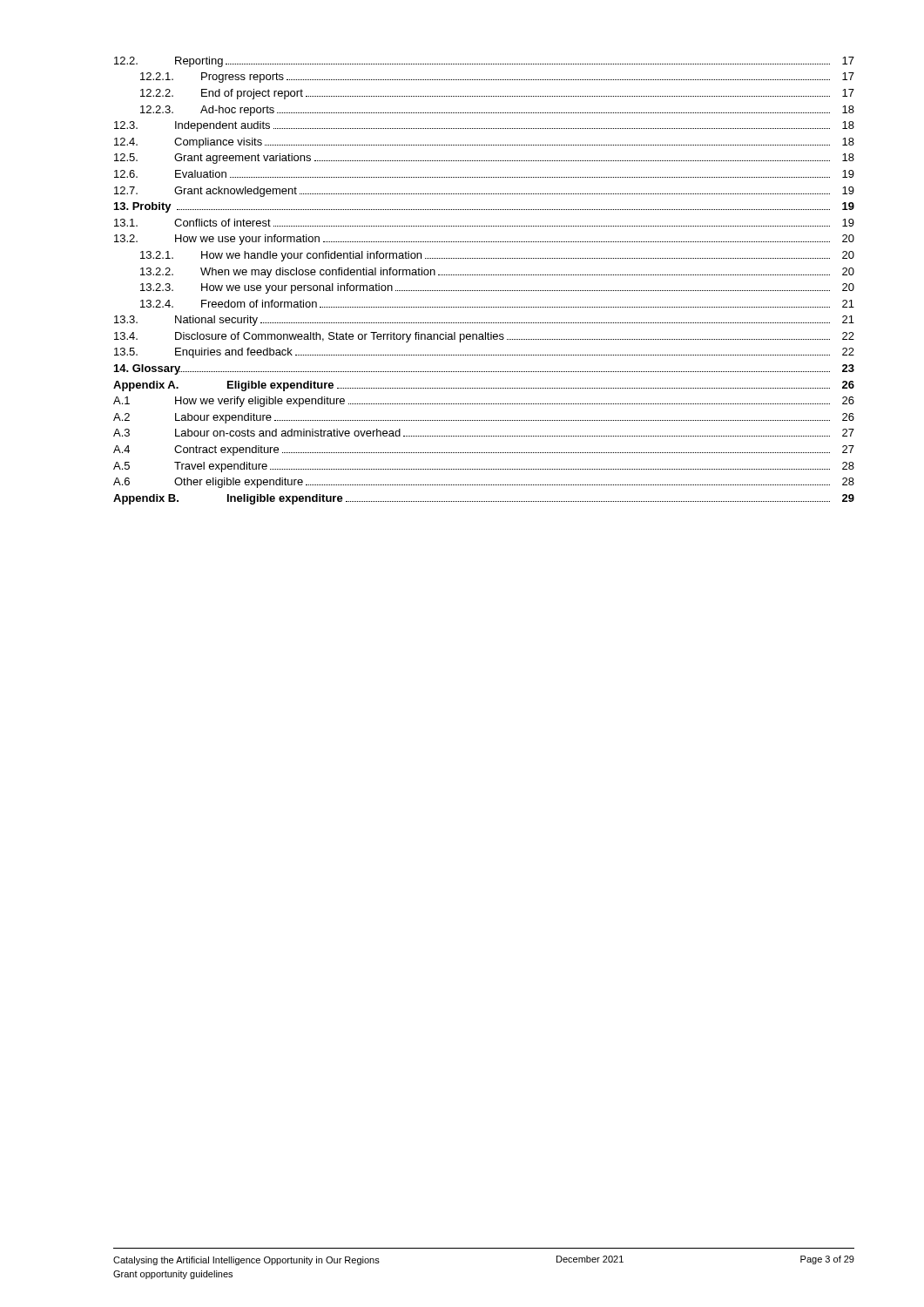
Task: Navigate to the text starting "13.3. National security 21"
Action: [484, 320]
